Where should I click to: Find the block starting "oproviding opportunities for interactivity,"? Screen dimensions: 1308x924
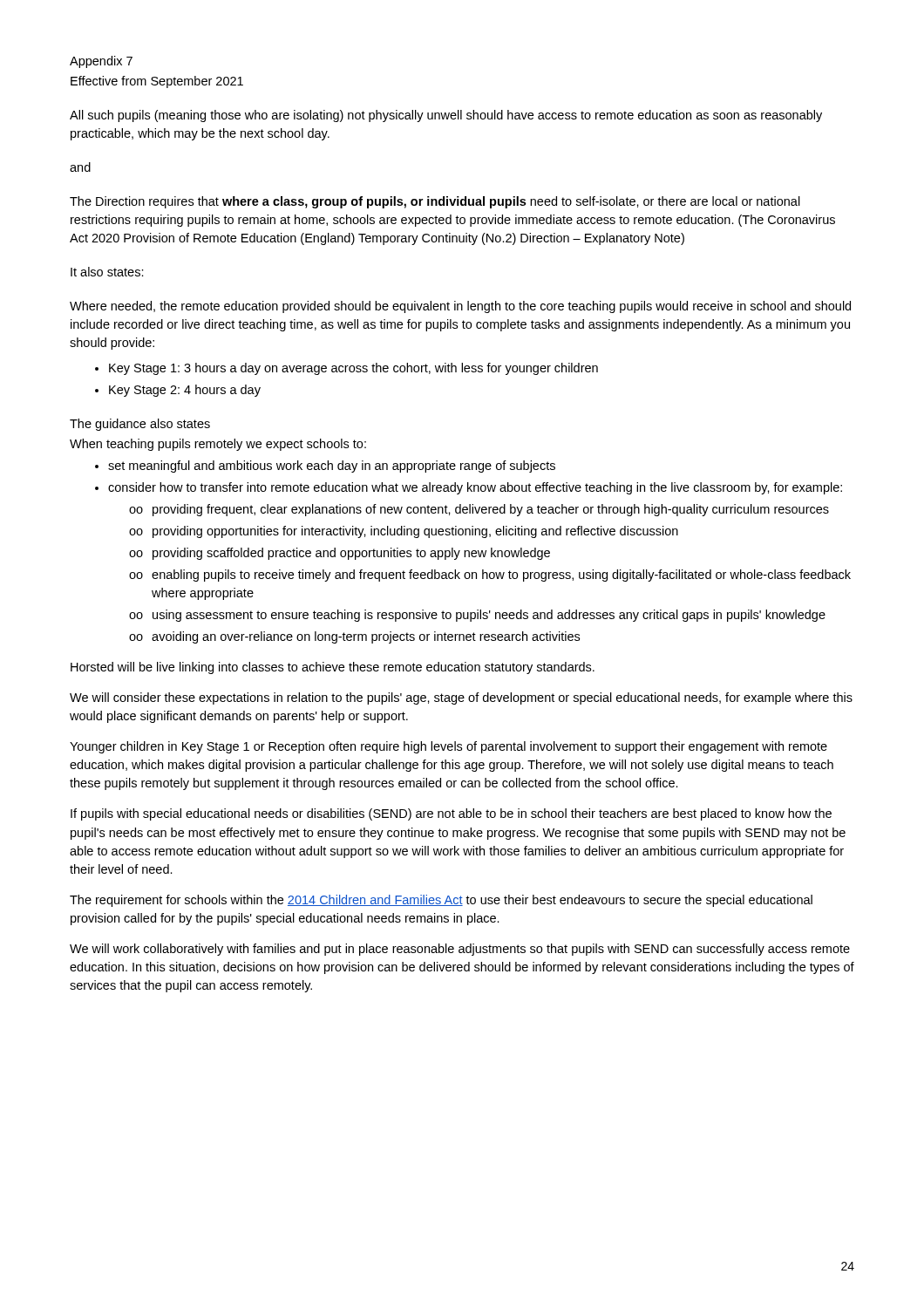pos(407,532)
